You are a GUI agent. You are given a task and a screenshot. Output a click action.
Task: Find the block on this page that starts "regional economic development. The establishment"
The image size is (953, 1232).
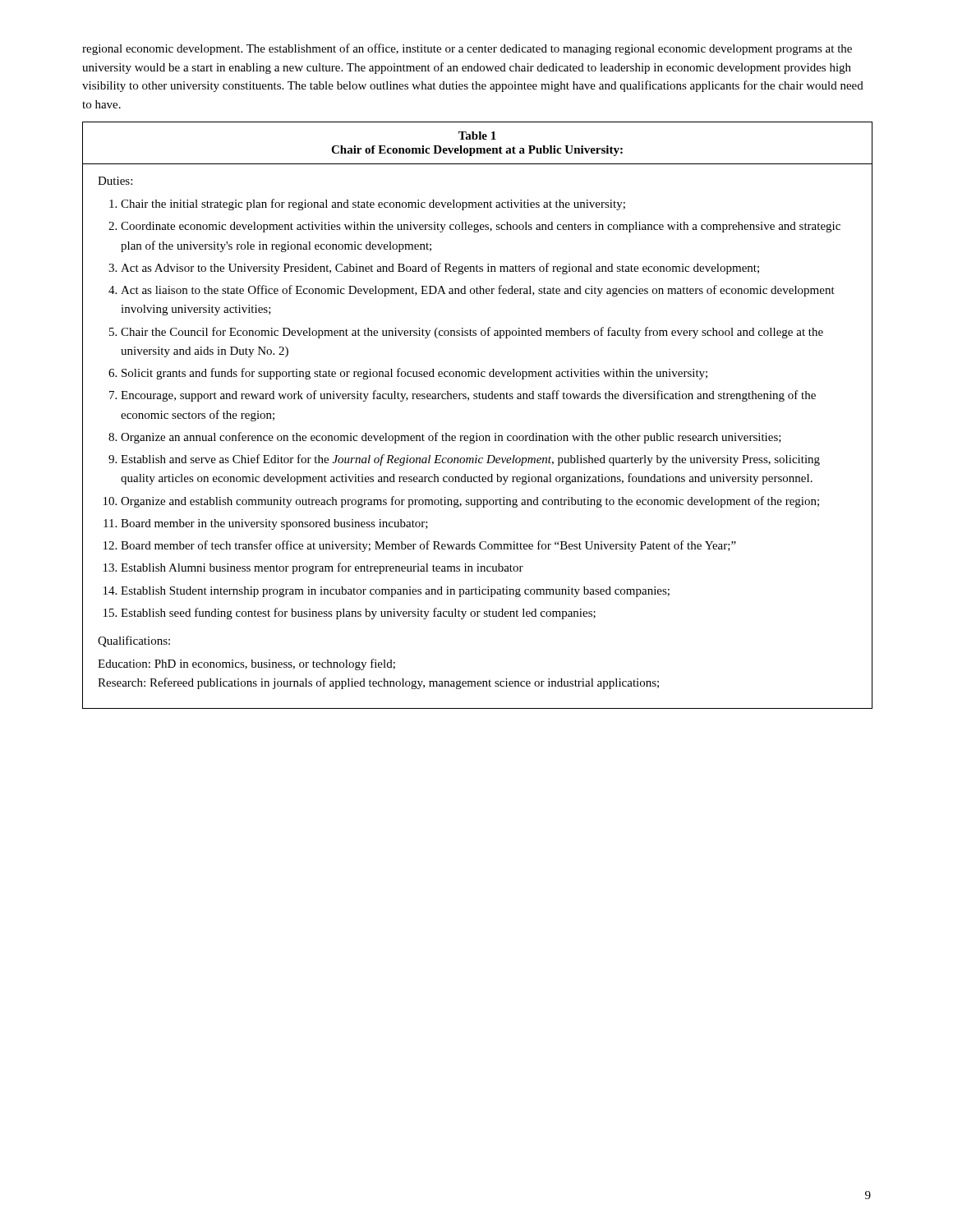(x=473, y=76)
